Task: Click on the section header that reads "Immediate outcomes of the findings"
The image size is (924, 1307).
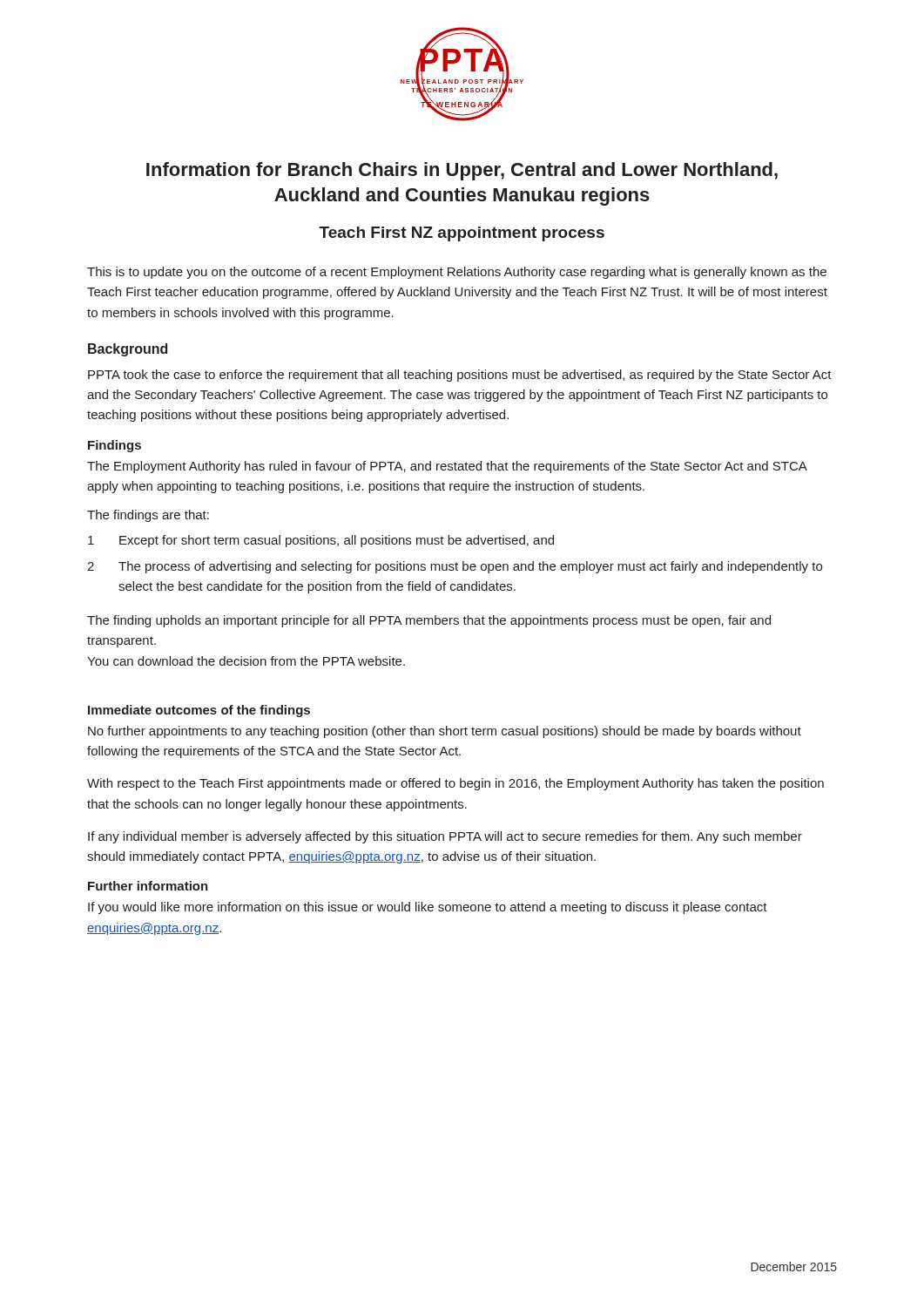Action: click(199, 710)
